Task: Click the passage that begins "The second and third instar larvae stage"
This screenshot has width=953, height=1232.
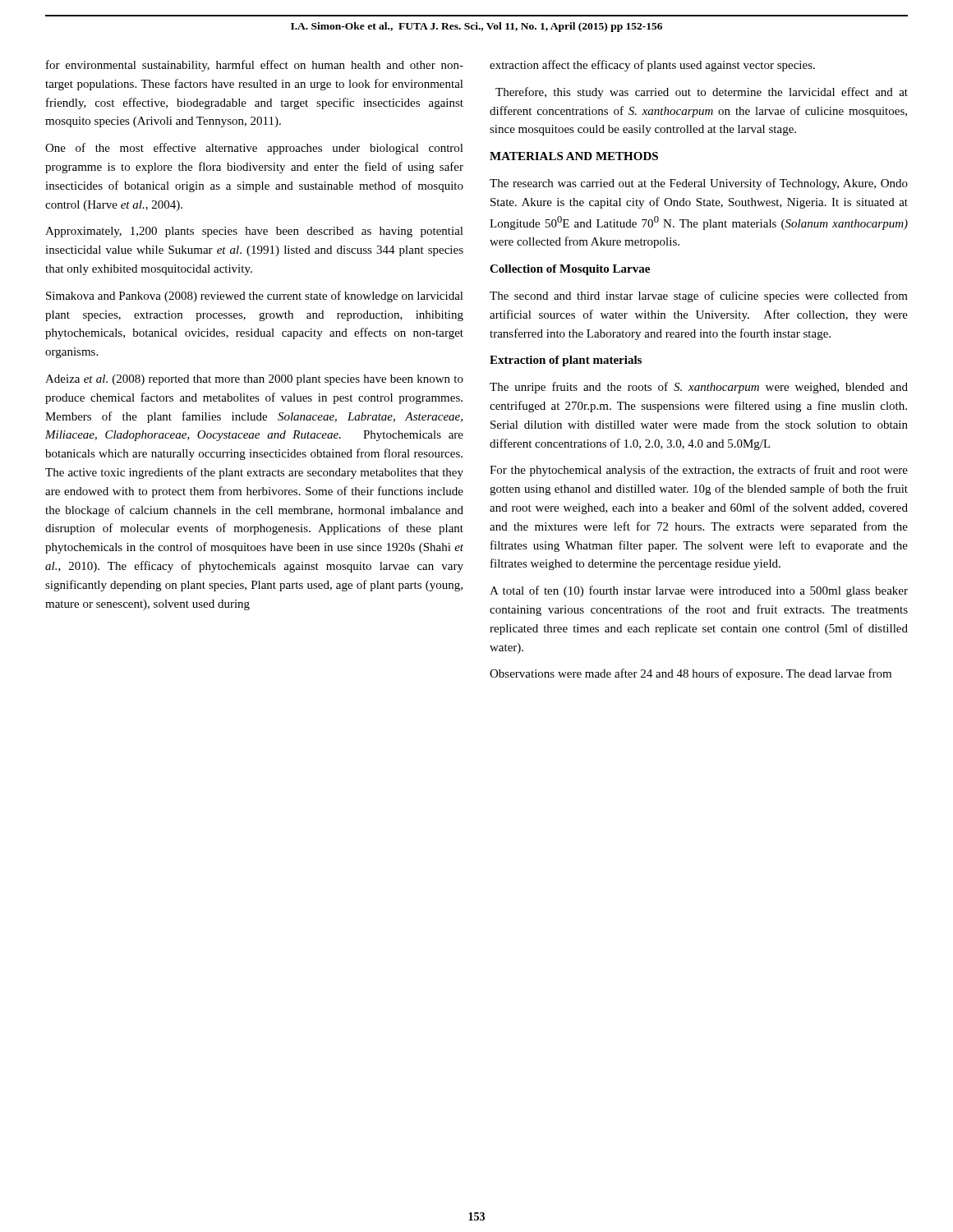Action: point(699,315)
